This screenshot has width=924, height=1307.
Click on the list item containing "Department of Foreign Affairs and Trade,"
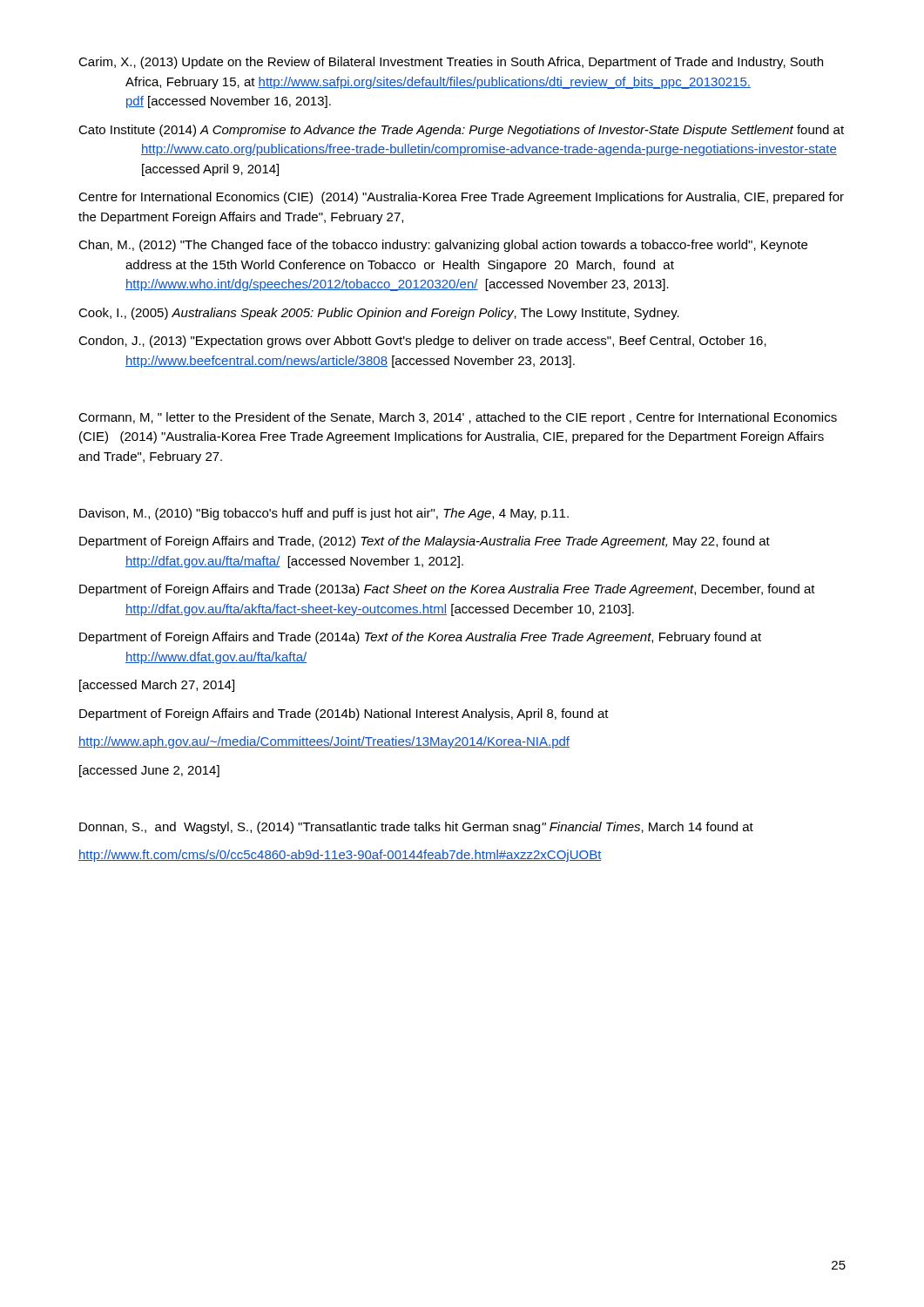pyautogui.click(x=426, y=550)
